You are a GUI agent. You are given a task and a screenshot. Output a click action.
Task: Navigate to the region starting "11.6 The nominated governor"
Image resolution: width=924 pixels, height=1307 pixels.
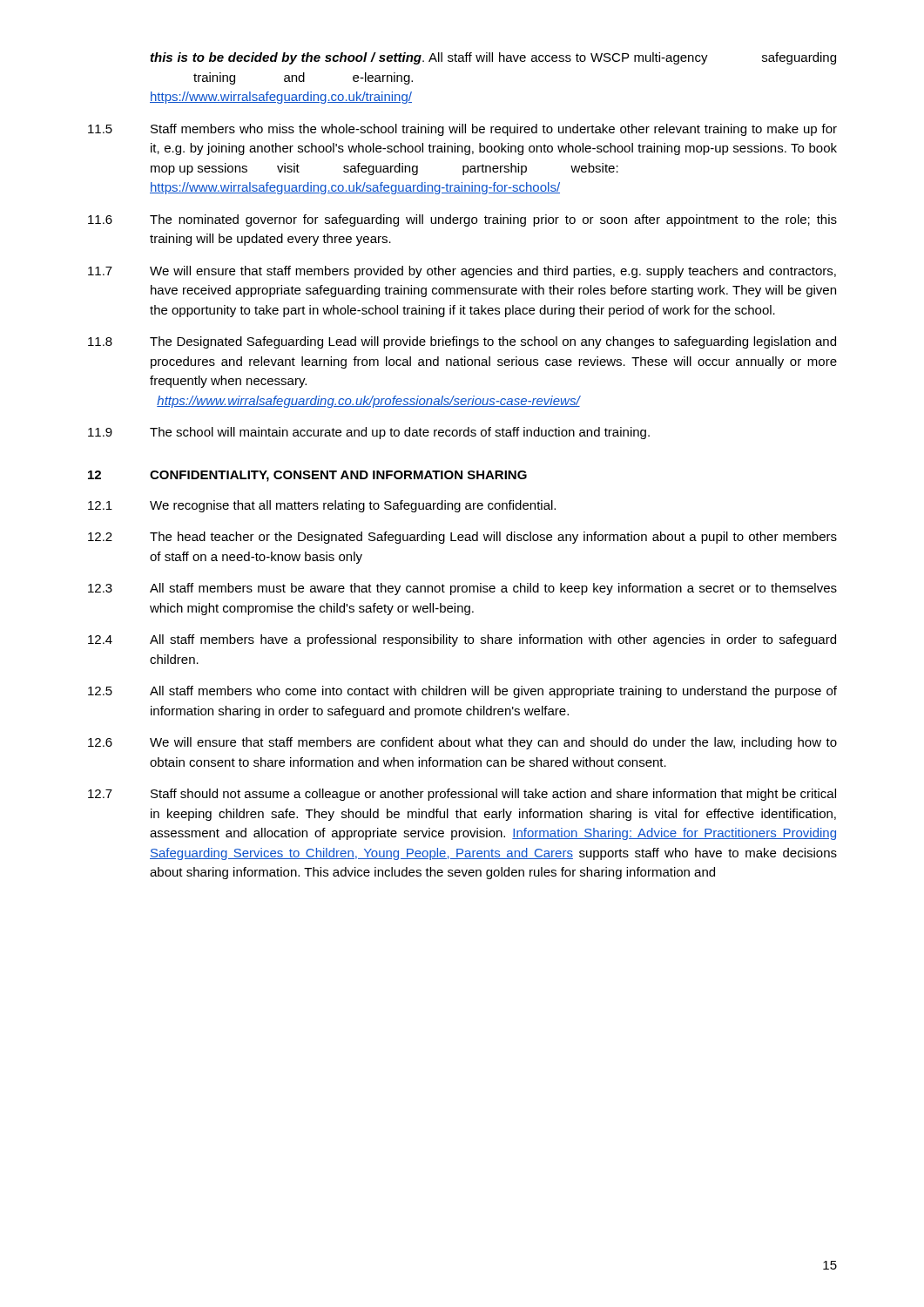[x=462, y=229]
